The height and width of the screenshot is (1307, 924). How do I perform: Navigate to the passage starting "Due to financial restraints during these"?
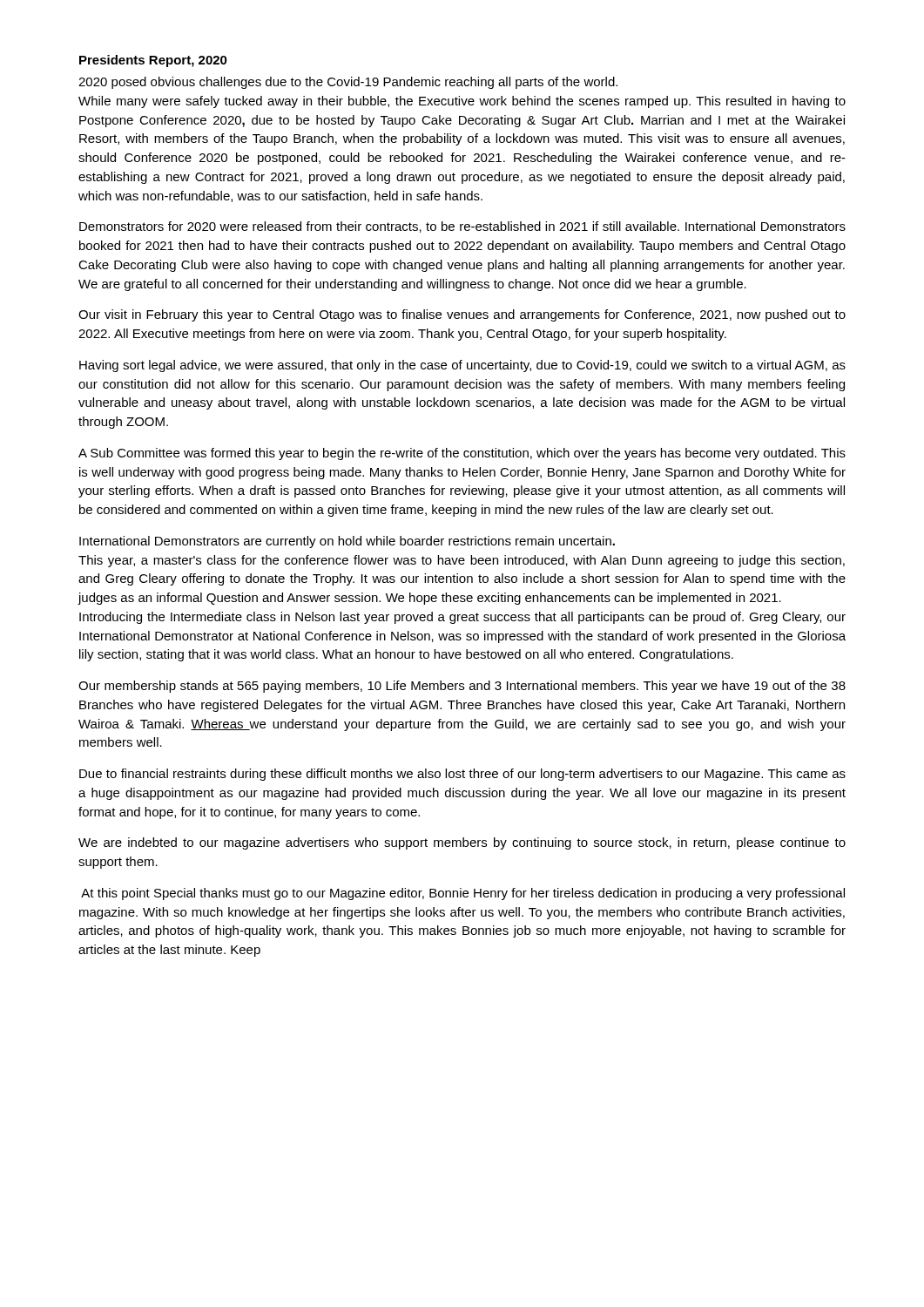(462, 792)
